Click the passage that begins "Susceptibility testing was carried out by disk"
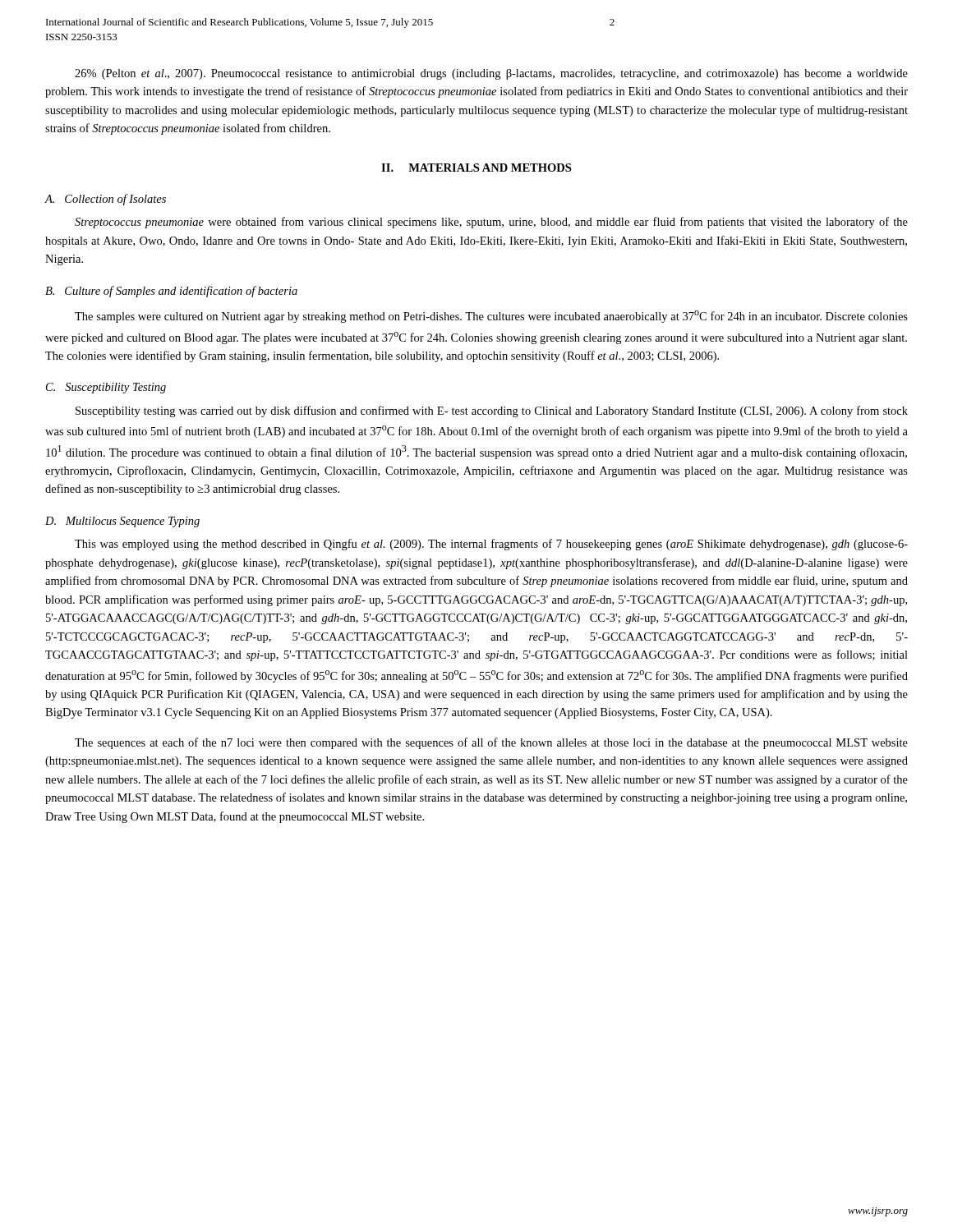 [x=476, y=450]
